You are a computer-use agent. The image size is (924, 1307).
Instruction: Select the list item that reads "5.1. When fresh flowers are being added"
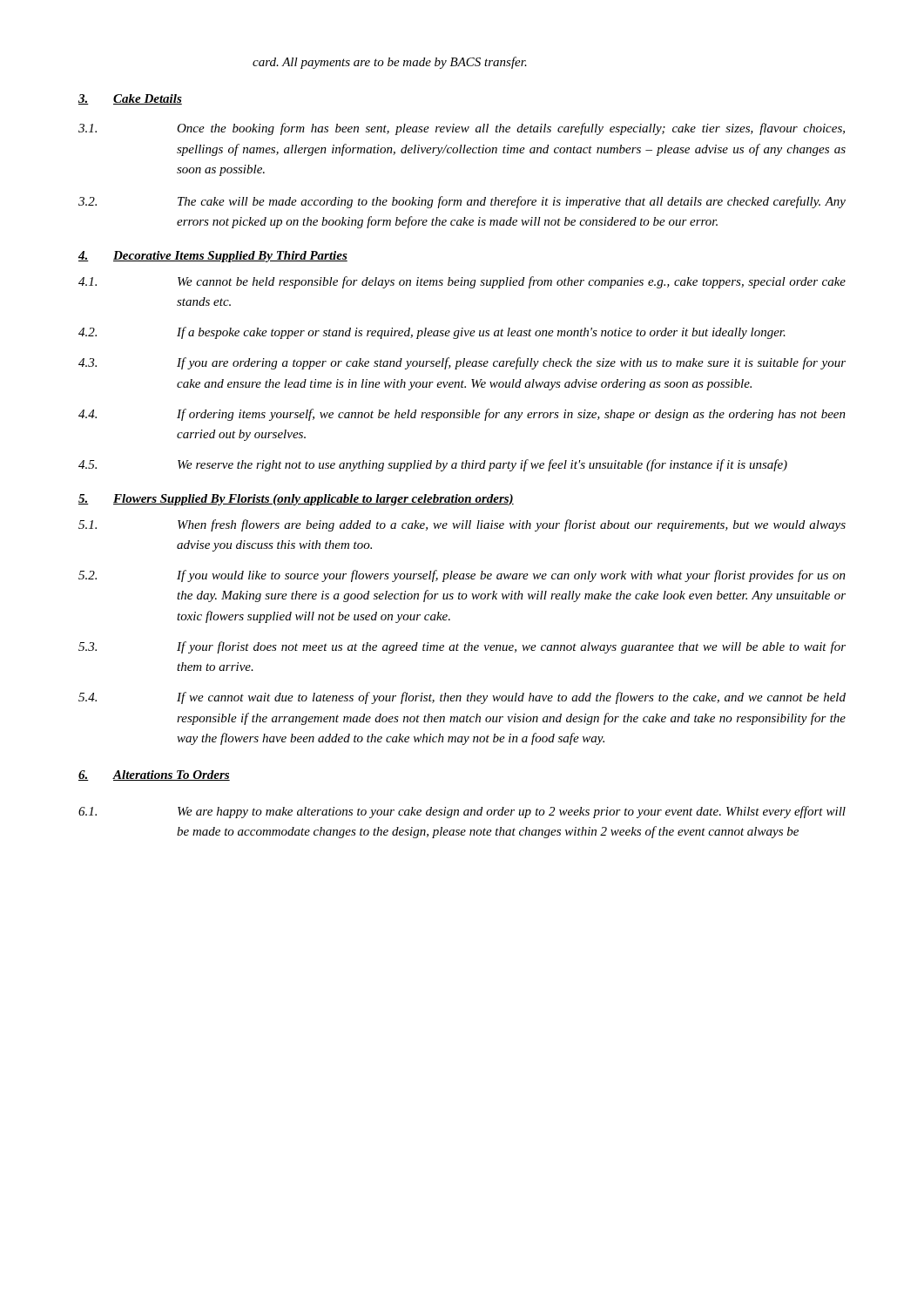(x=462, y=535)
